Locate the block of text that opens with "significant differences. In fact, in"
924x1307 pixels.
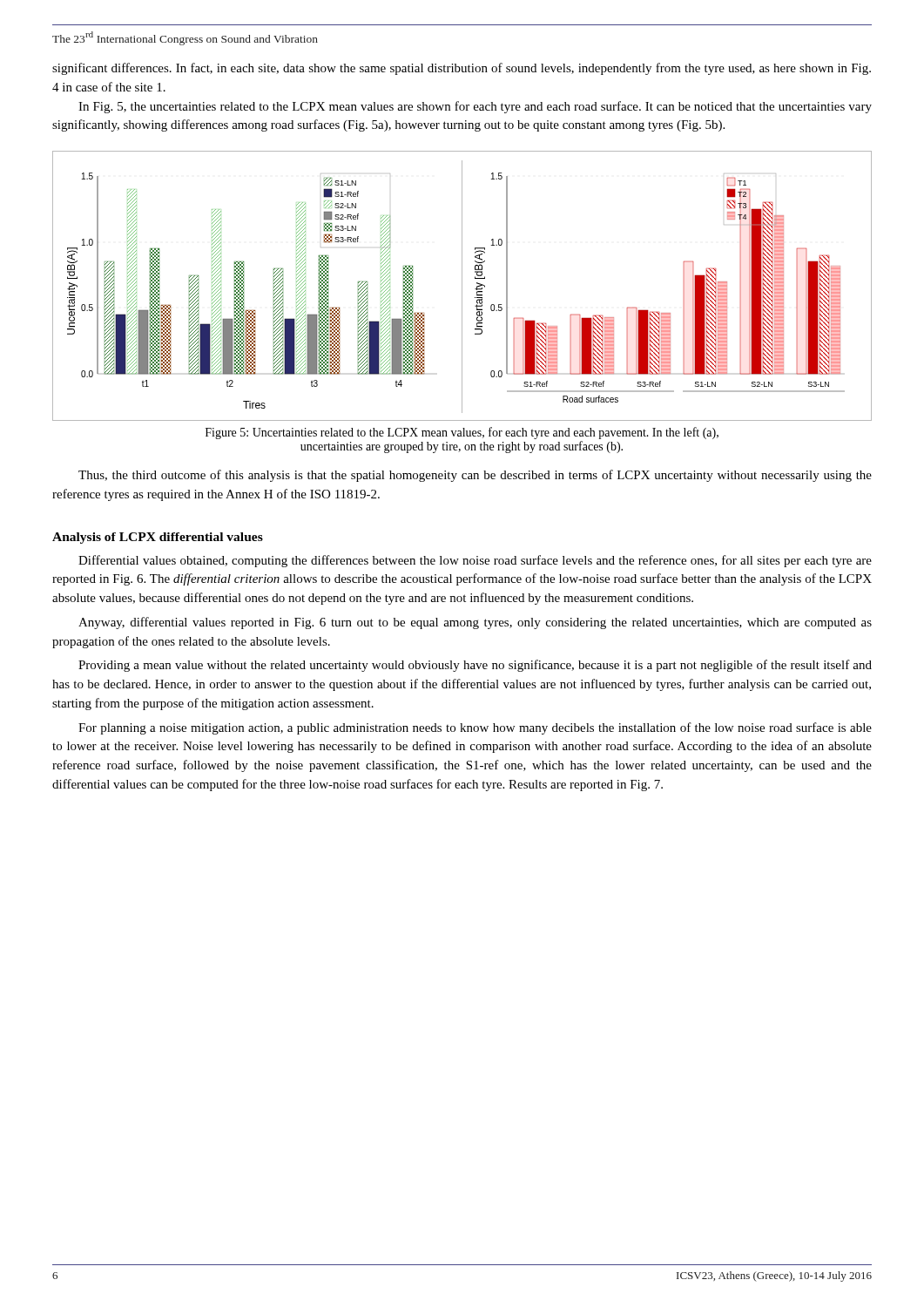[x=462, y=78]
